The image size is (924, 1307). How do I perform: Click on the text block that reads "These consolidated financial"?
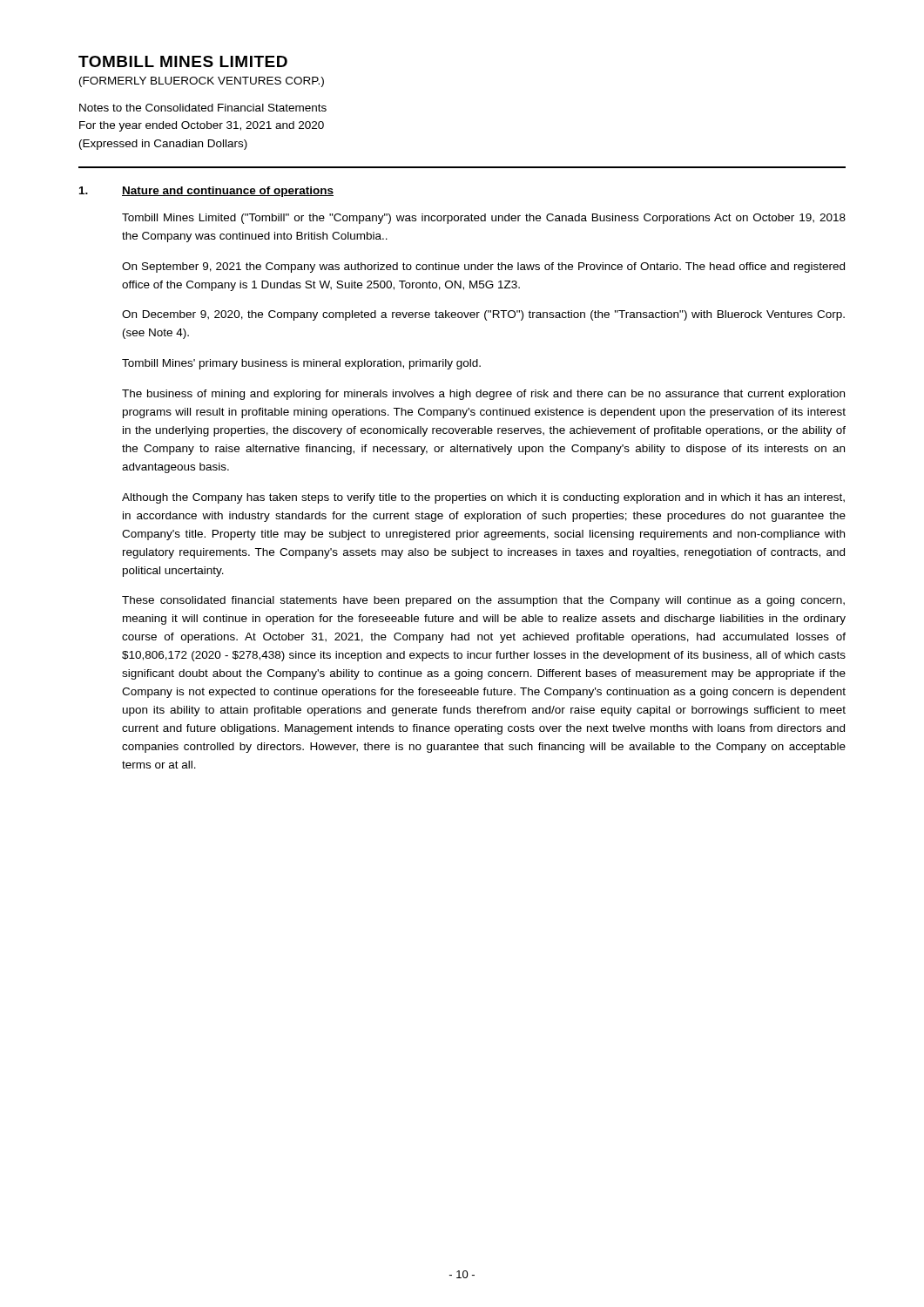pyautogui.click(x=484, y=682)
